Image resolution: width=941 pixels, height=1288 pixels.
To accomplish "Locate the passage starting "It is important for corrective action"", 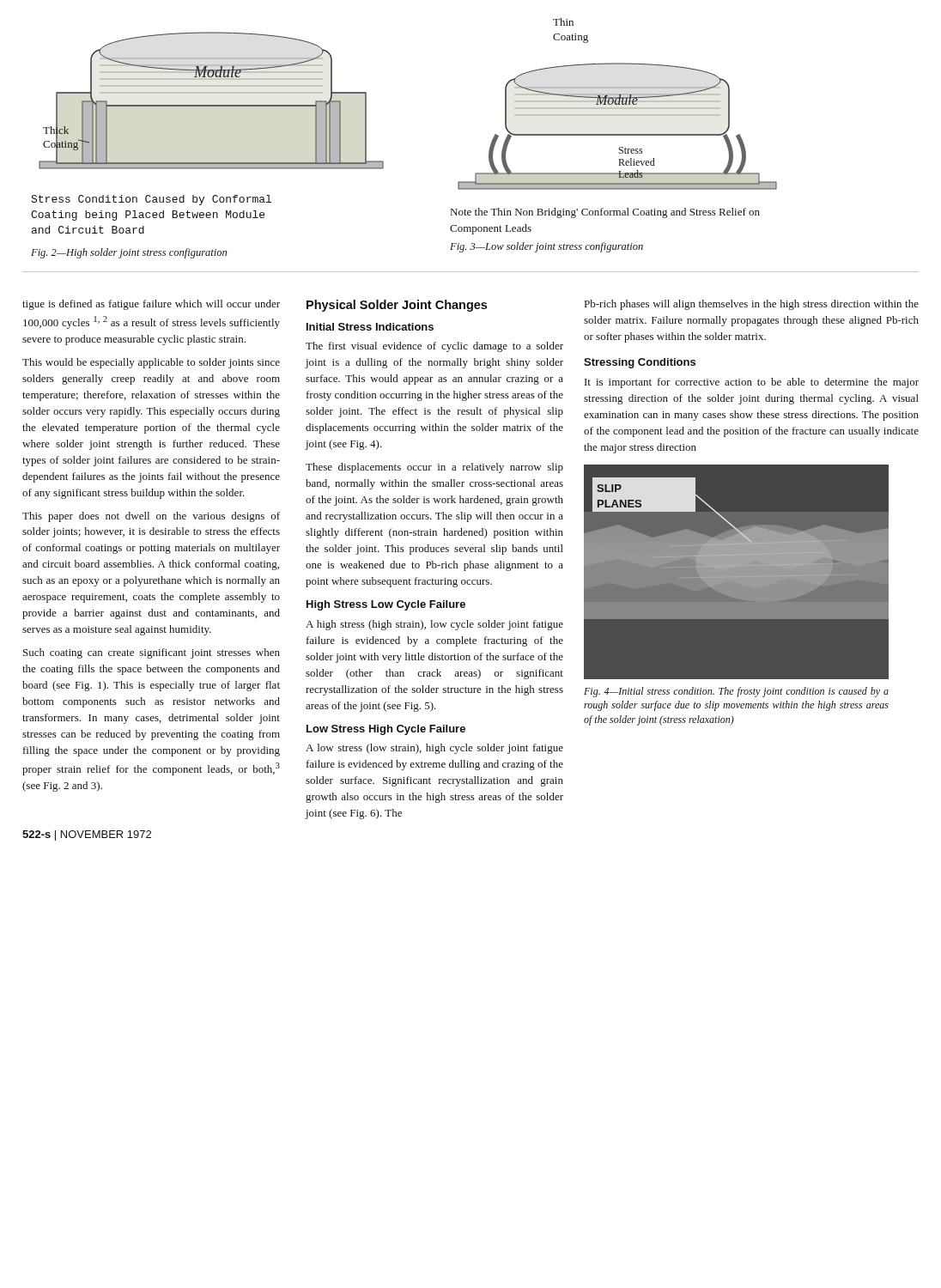I will 751,414.
